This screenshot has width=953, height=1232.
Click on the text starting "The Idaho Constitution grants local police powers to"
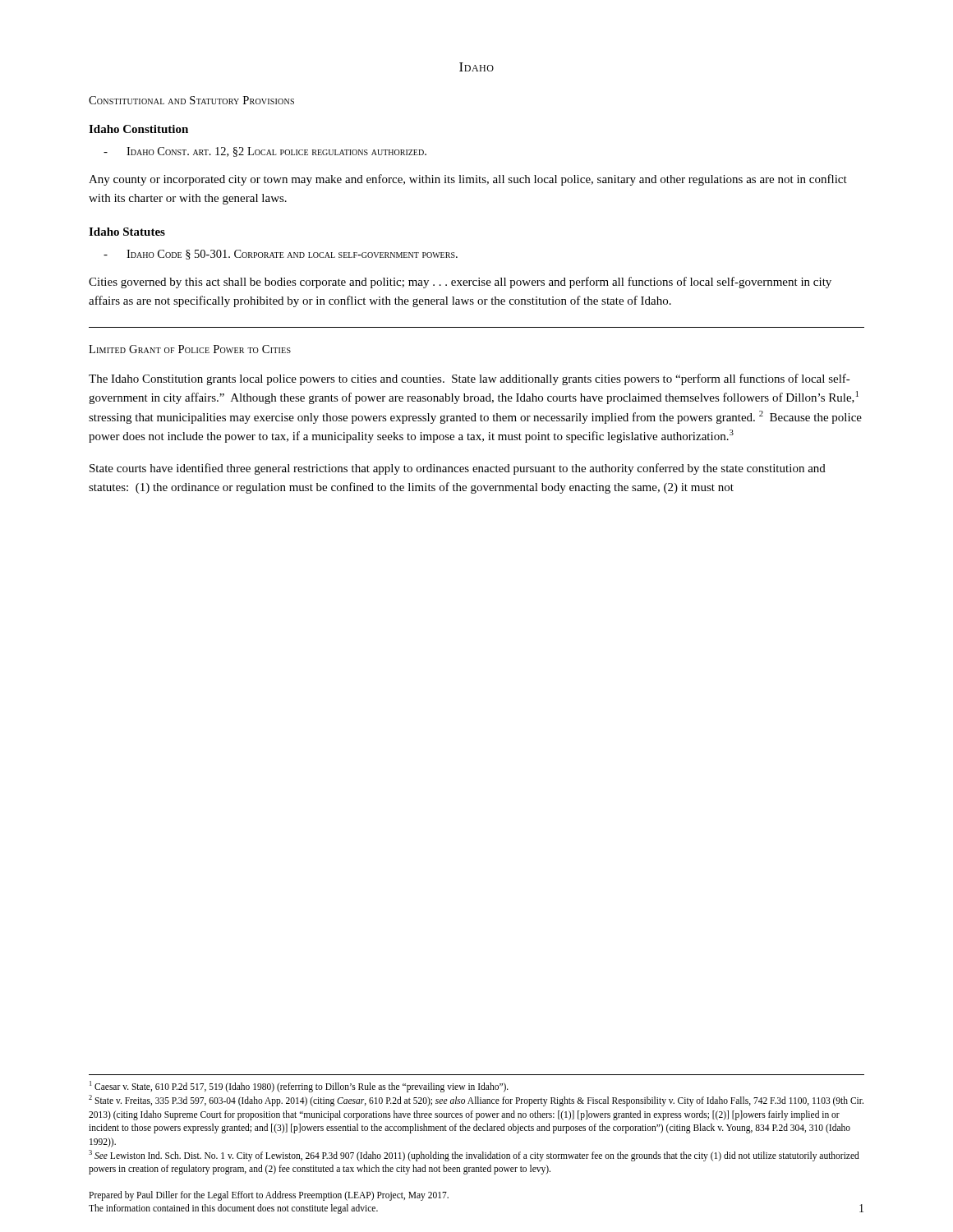[475, 407]
